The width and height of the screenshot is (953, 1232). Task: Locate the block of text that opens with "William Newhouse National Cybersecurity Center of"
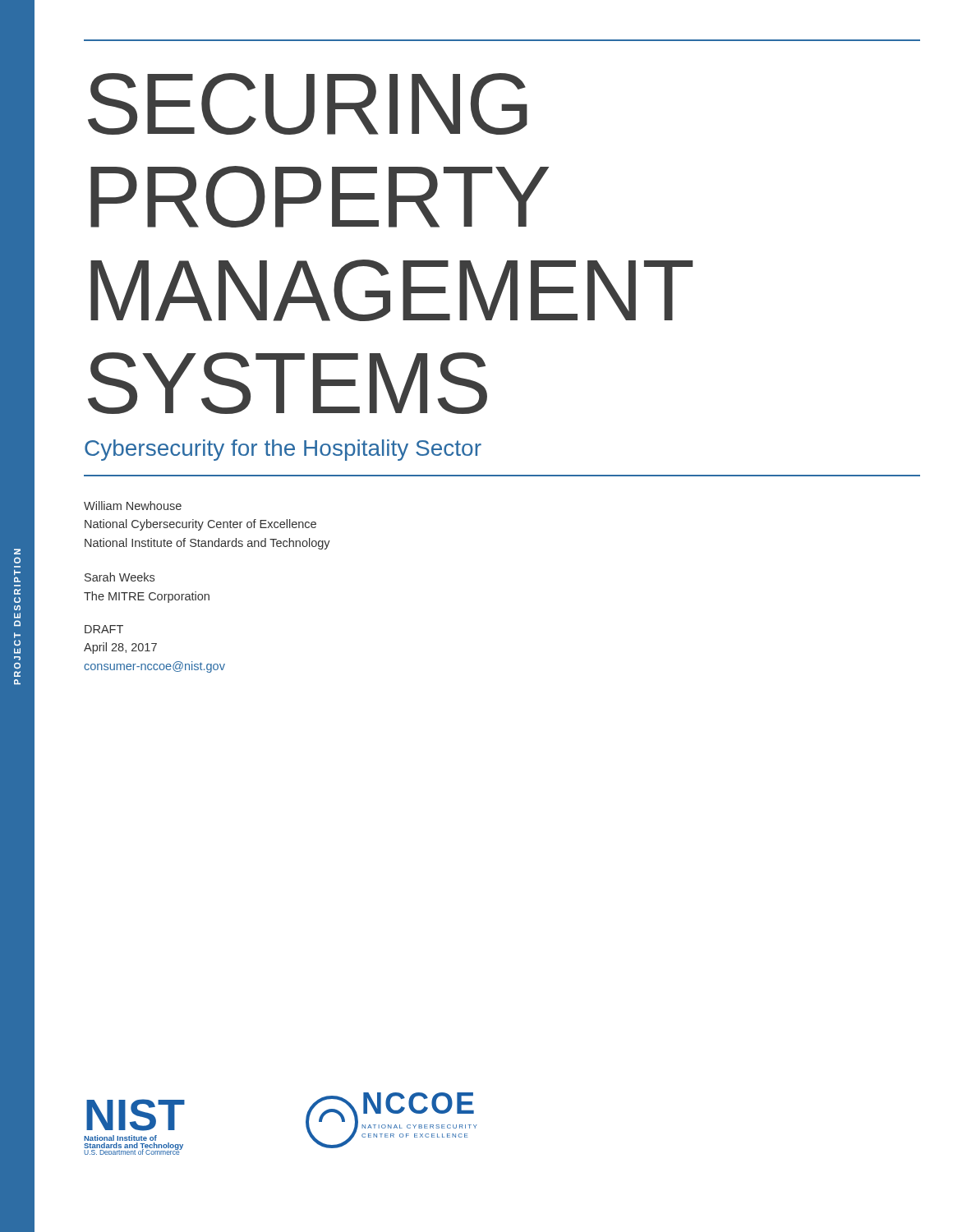tap(207, 525)
